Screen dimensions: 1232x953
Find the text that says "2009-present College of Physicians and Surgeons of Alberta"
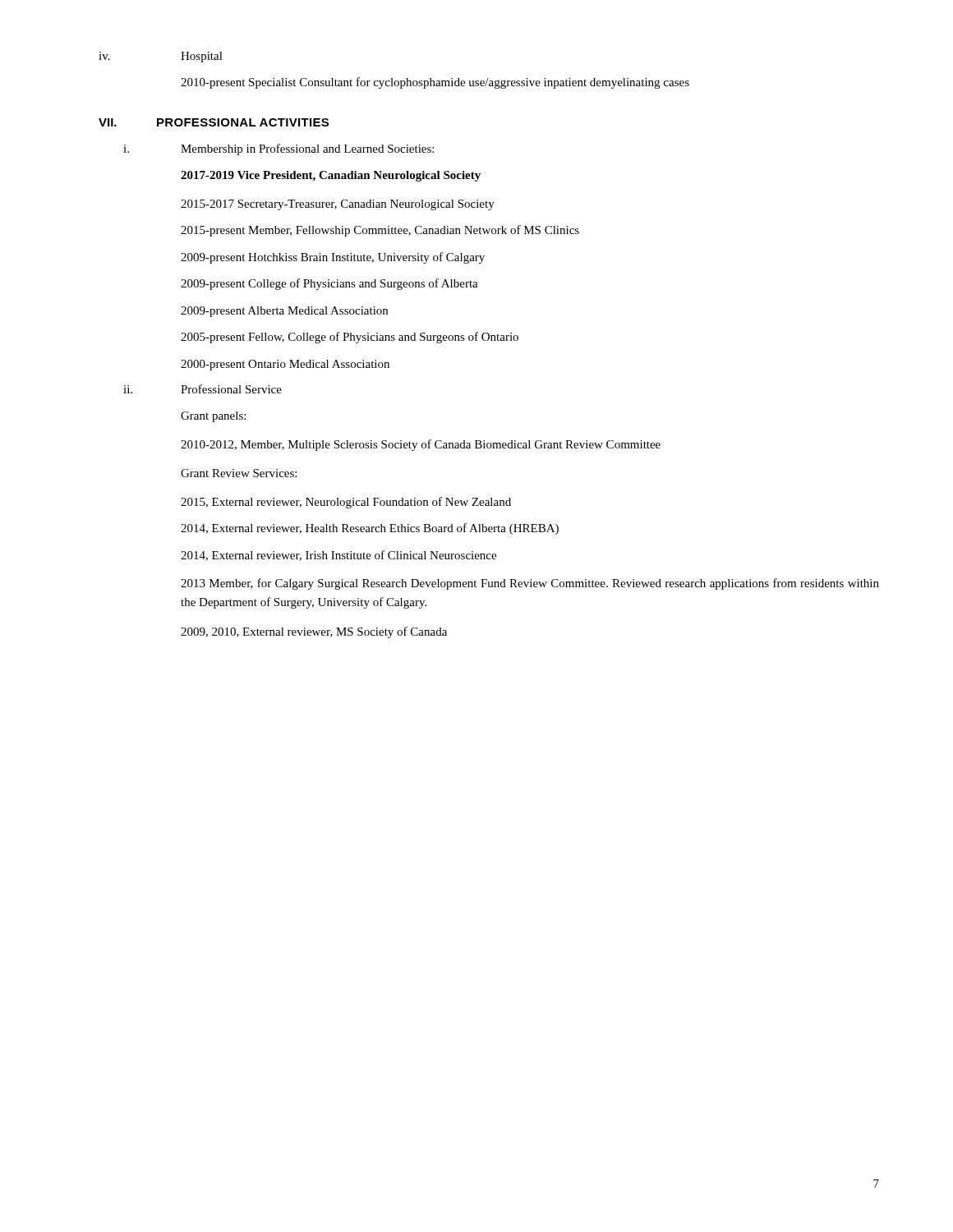(x=329, y=284)
